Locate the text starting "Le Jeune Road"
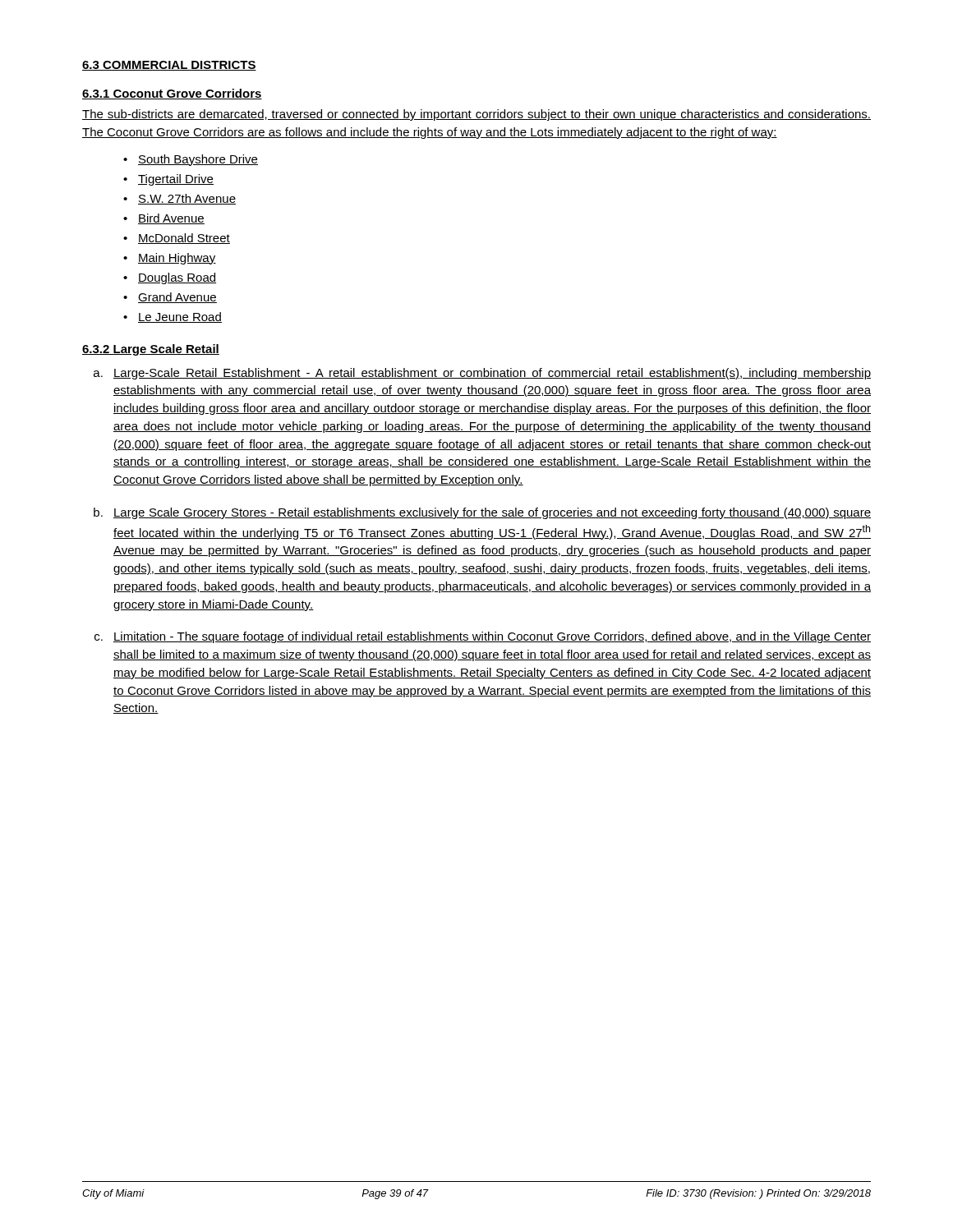 click(173, 317)
